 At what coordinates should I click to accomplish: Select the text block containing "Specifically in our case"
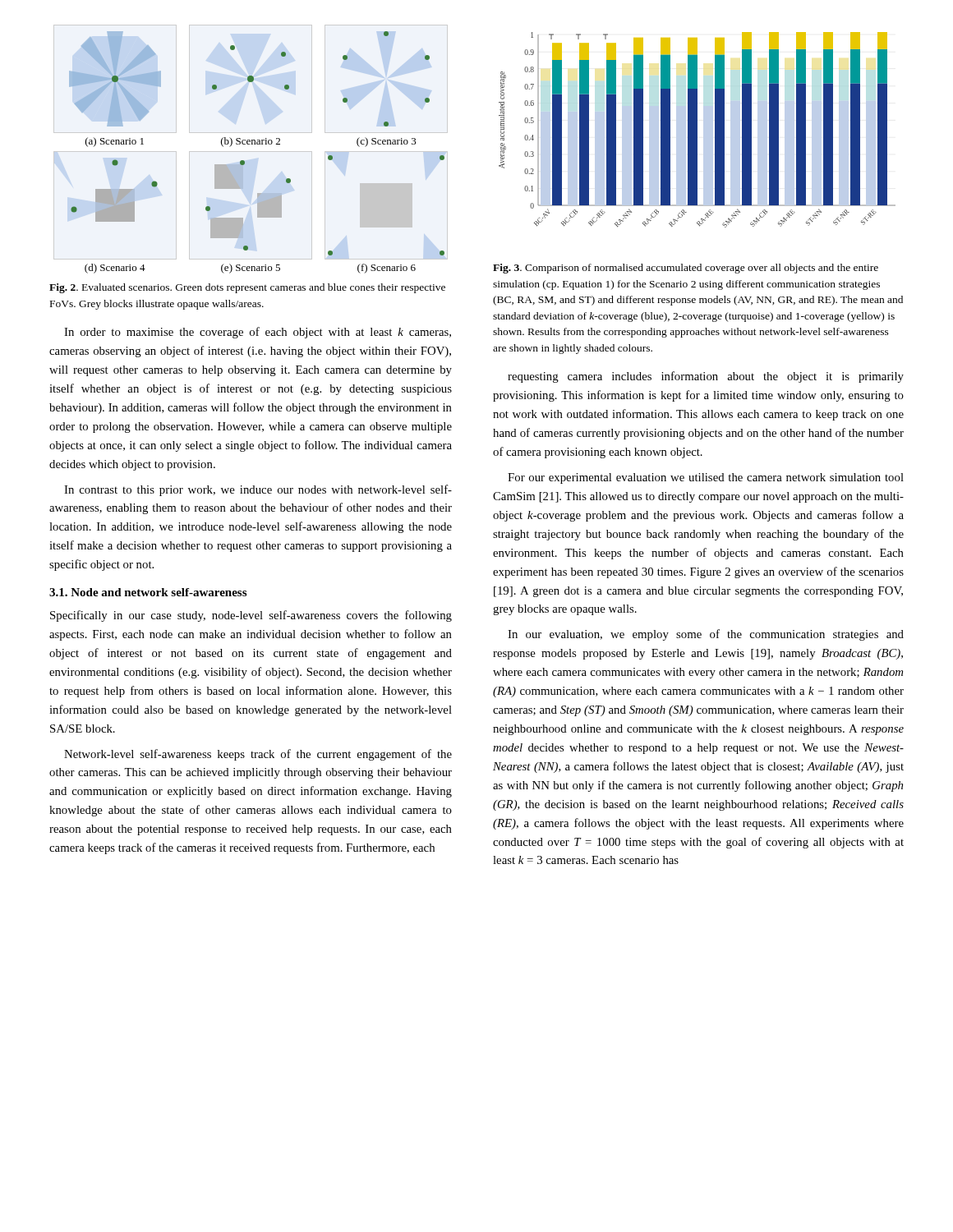point(251,616)
